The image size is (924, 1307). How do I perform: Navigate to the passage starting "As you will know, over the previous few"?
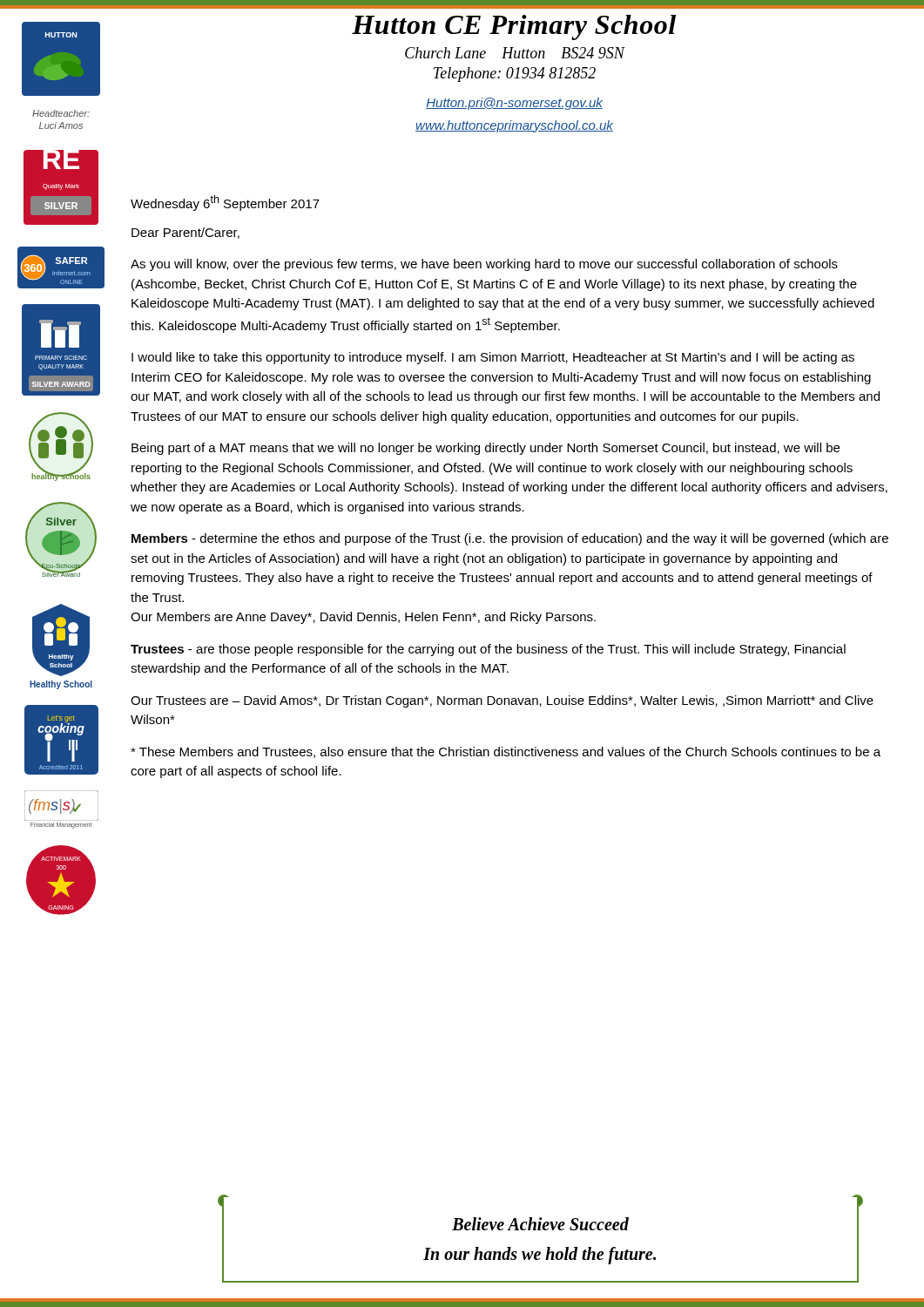pyautogui.click(x=510, y=295)
